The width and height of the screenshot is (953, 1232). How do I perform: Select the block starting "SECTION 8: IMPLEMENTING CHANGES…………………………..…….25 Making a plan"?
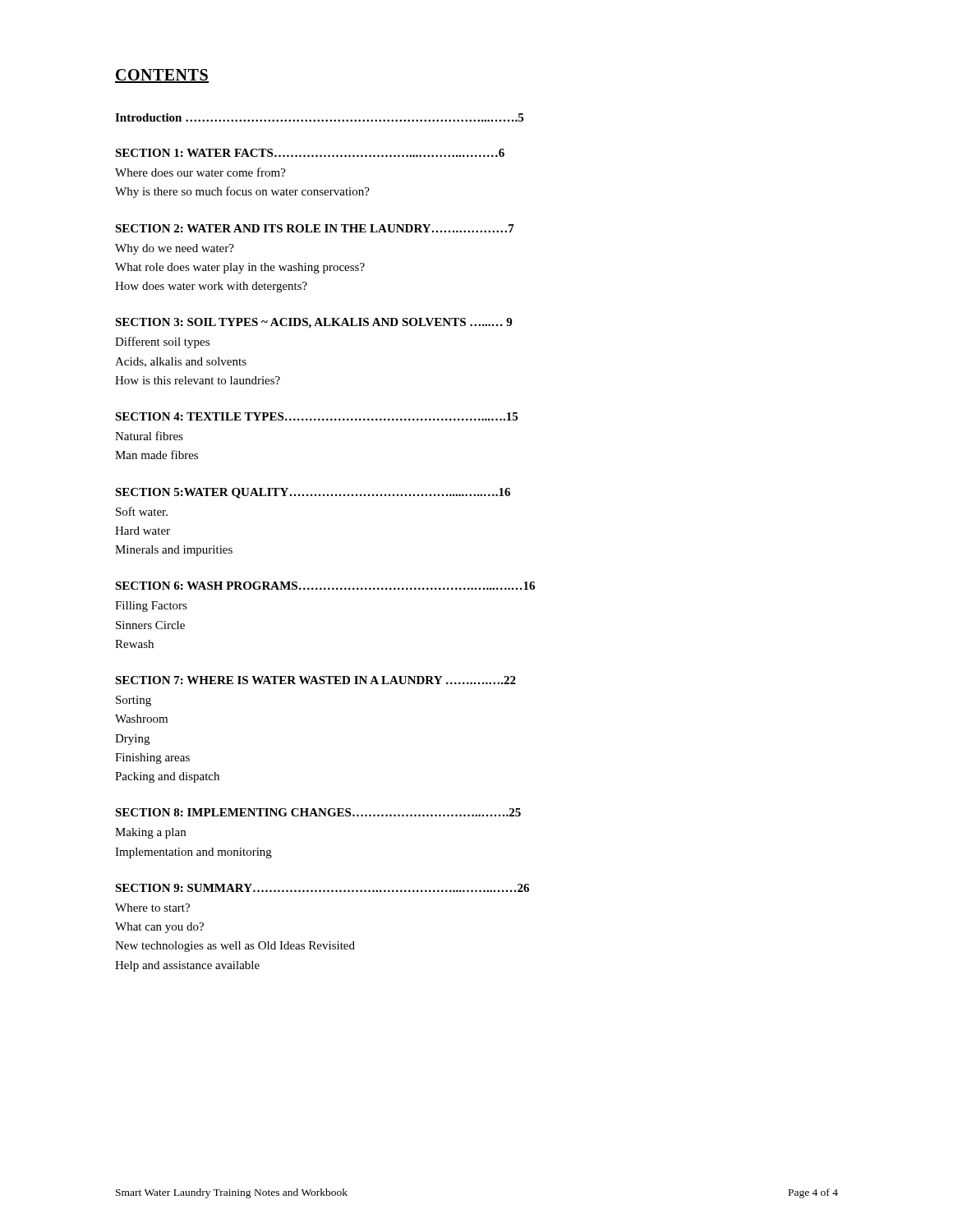(x=318, y=812)
